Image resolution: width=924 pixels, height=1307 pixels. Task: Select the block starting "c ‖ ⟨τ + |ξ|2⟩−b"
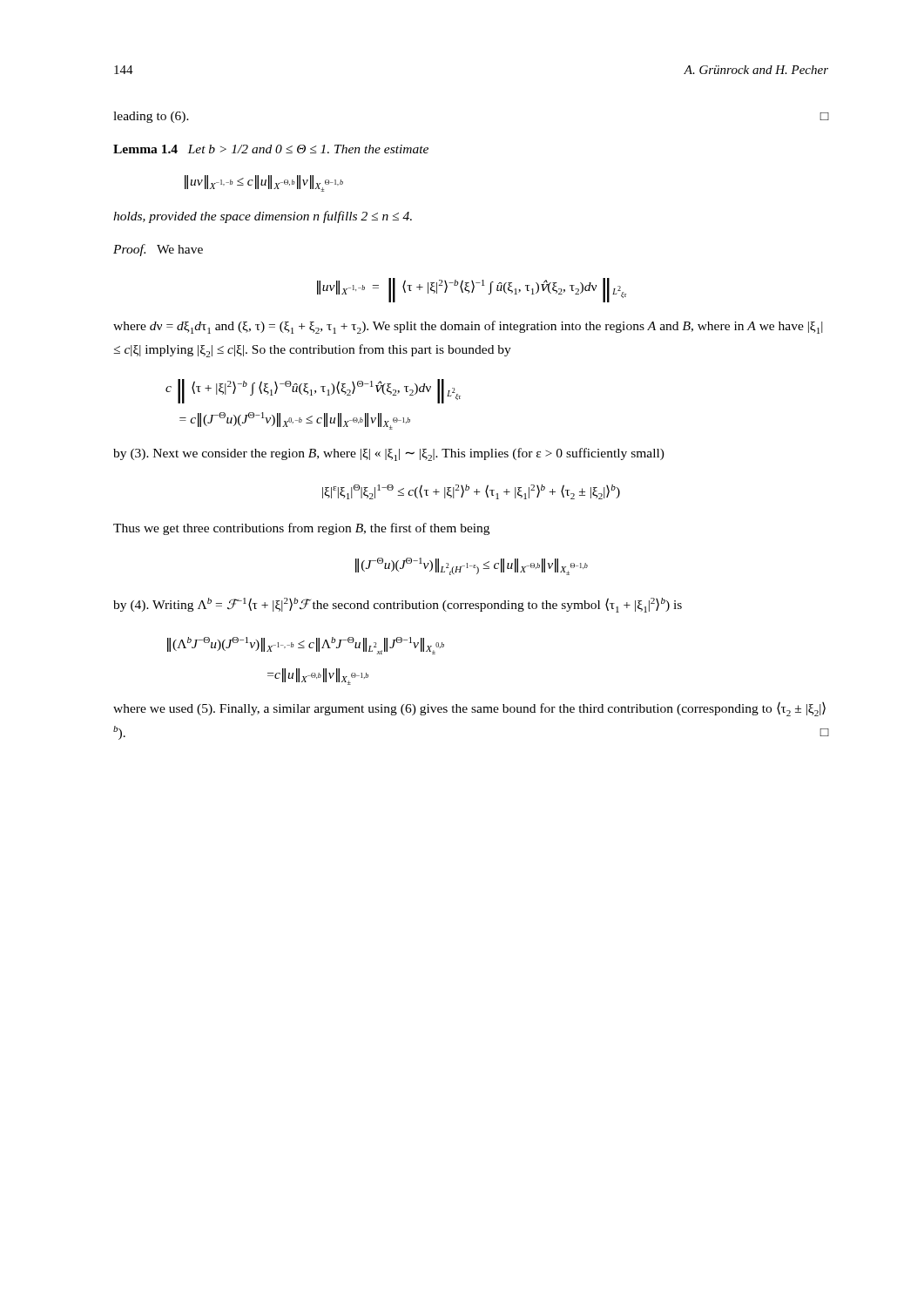coord(313,404)
